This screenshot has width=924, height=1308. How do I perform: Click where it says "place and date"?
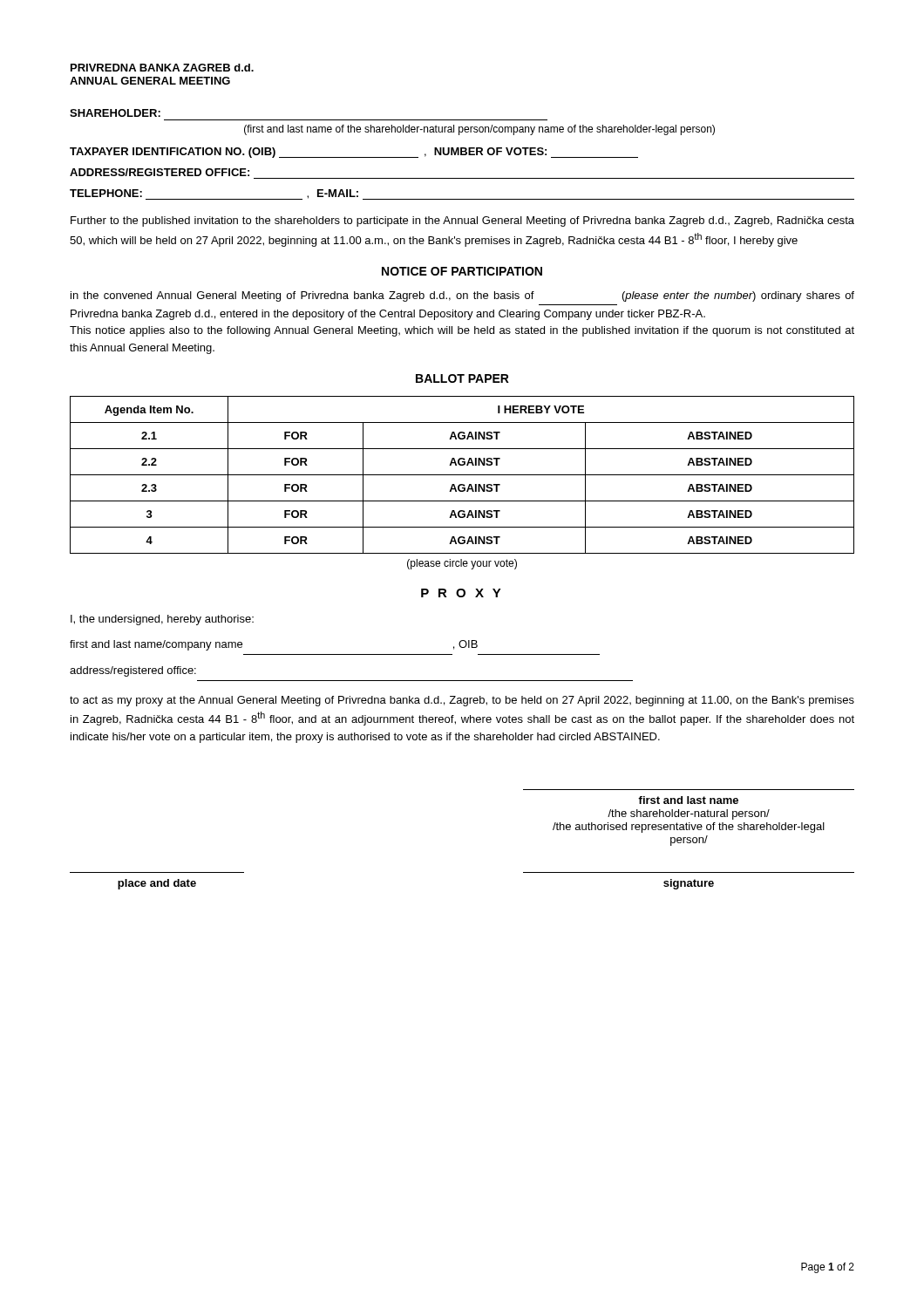pos(157,880)
